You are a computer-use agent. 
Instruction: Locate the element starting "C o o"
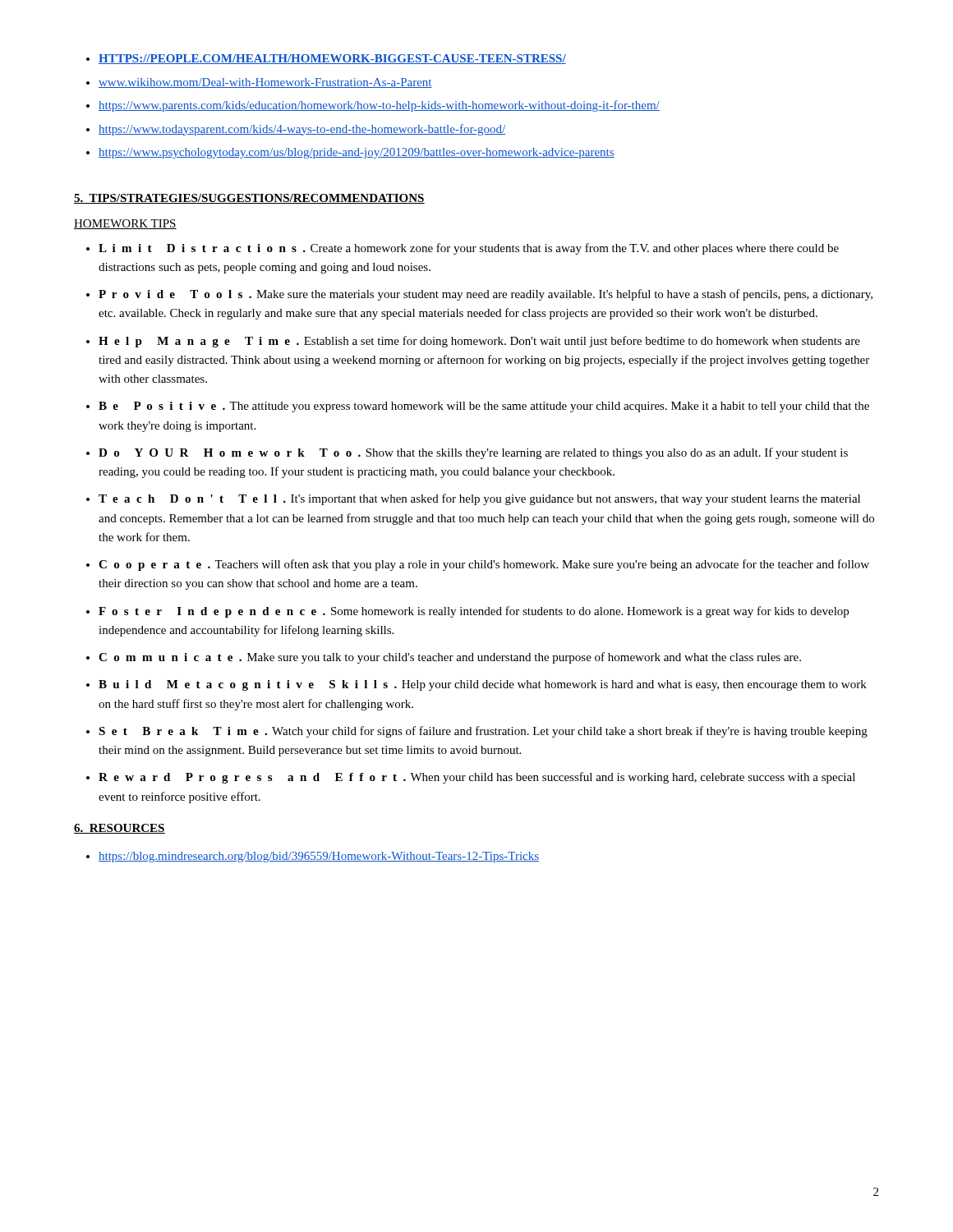pyautogui.click(x=484, y=574)
